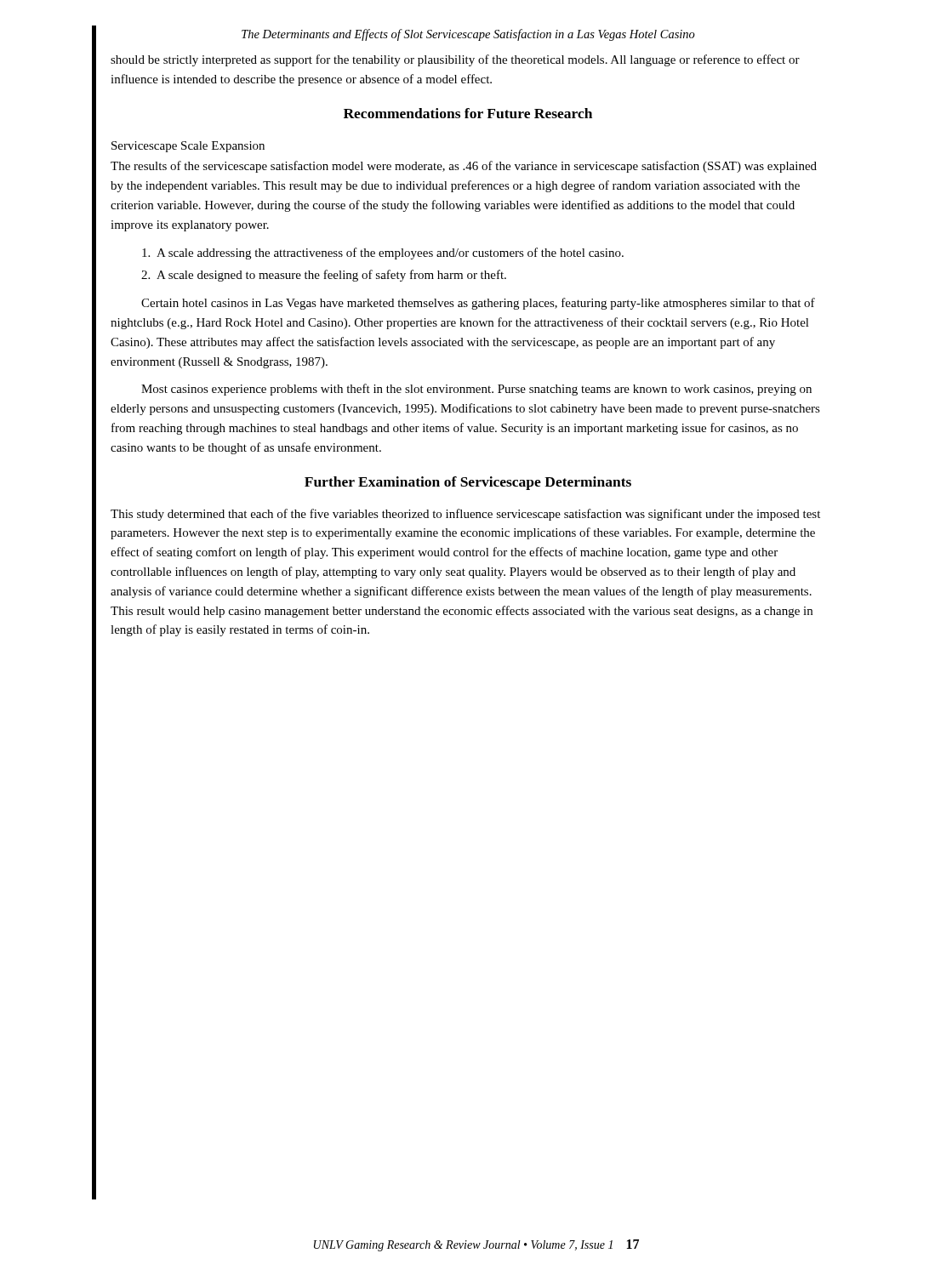952x1276 pixels.
Task: Where does it say "Recommendations for Future Research"?
Action: click(468, 113)
